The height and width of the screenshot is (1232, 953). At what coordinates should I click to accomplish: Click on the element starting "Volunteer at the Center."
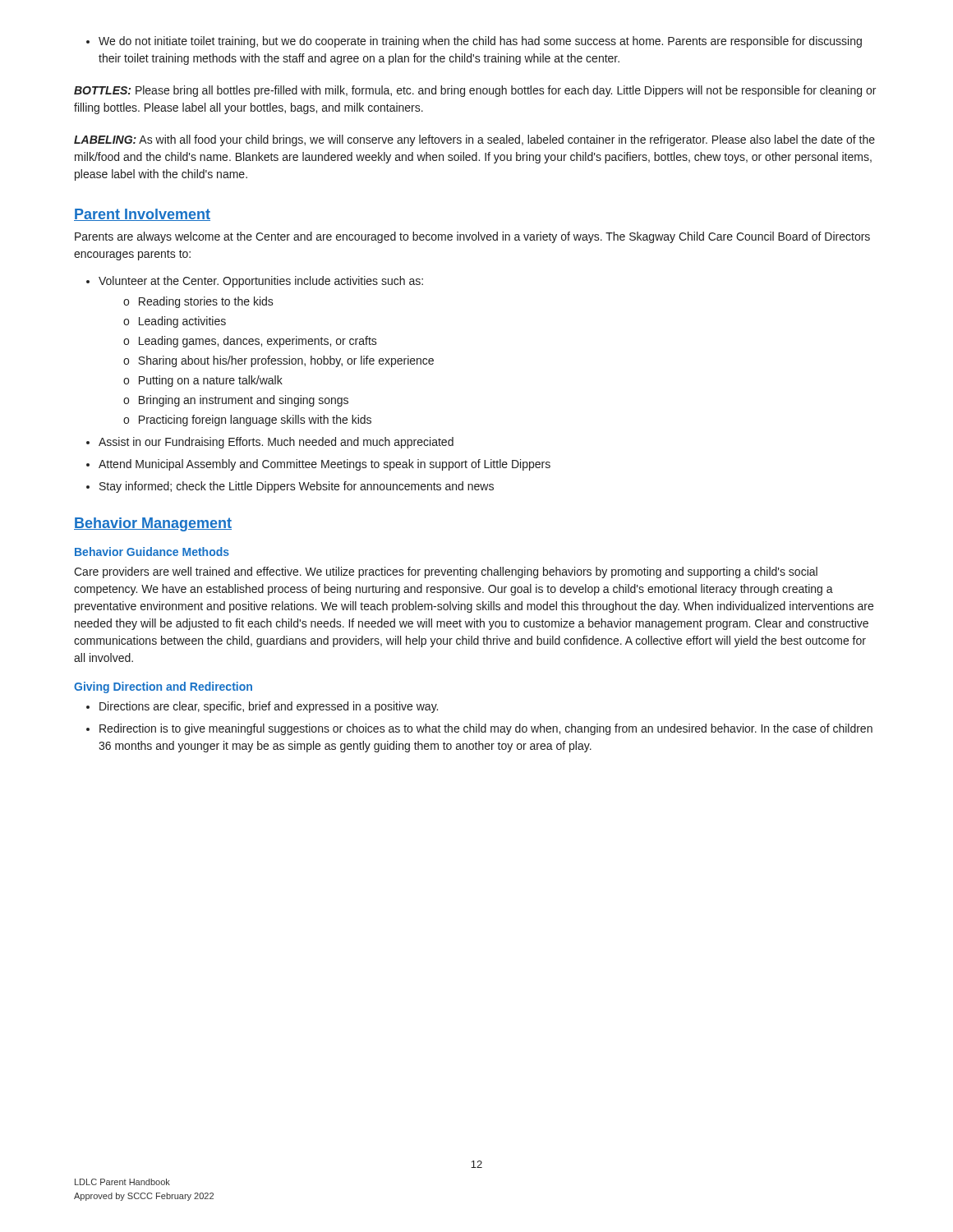click(255, 282)
